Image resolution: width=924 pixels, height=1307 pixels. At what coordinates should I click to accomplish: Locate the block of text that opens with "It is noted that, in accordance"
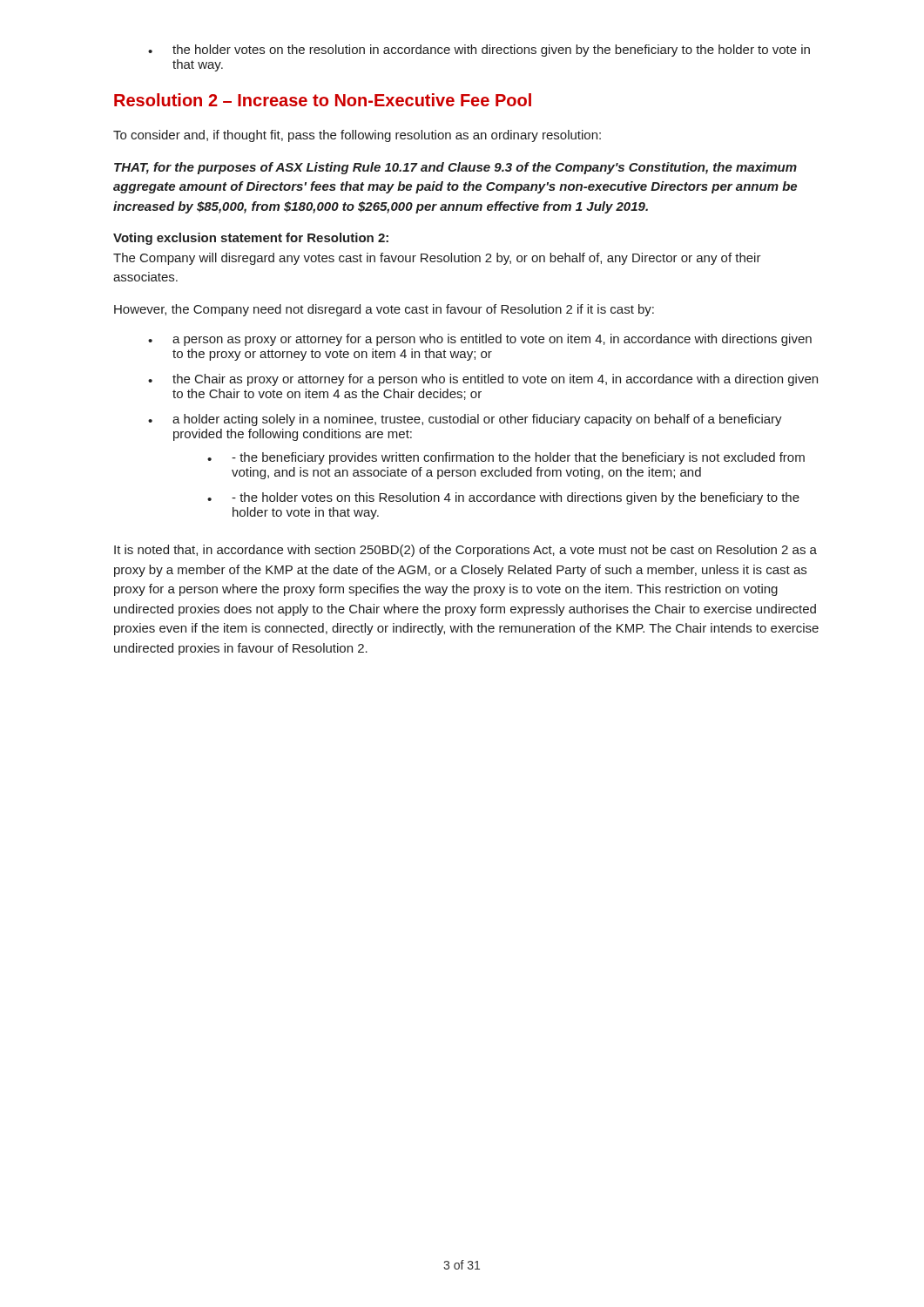466,599
